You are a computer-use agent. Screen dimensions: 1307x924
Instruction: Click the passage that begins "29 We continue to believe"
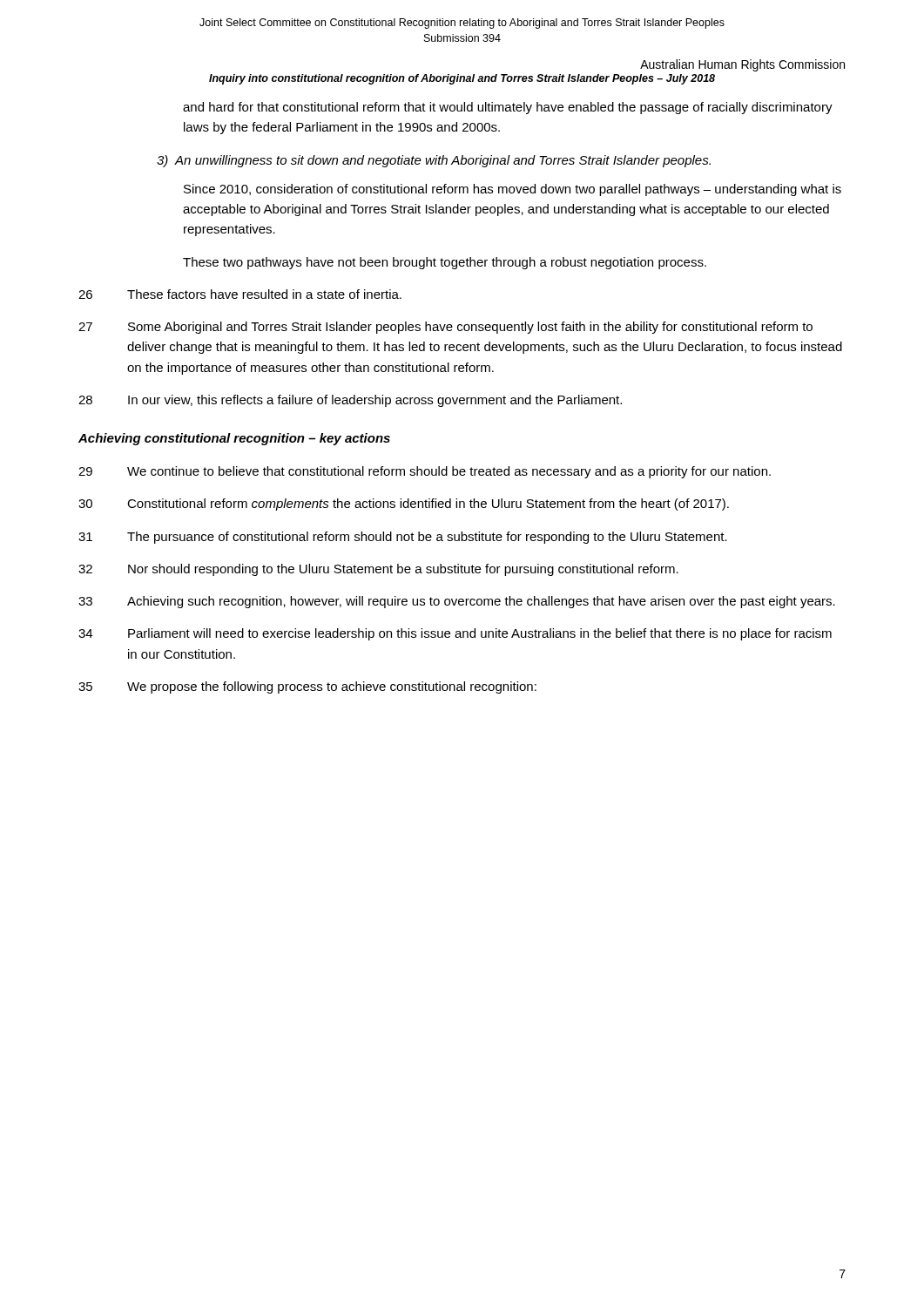pos(462,471)
